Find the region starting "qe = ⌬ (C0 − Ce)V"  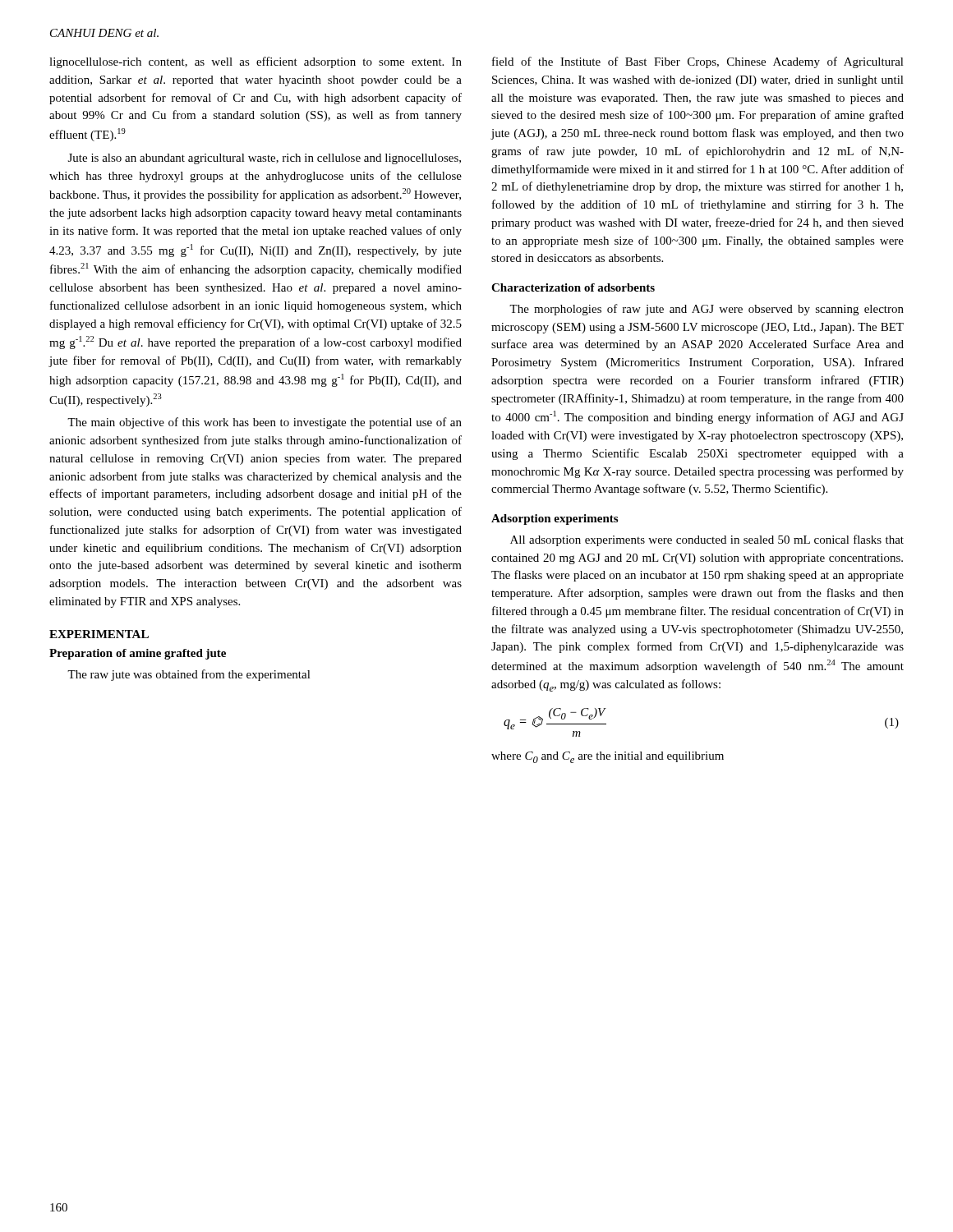pos(537,717)
